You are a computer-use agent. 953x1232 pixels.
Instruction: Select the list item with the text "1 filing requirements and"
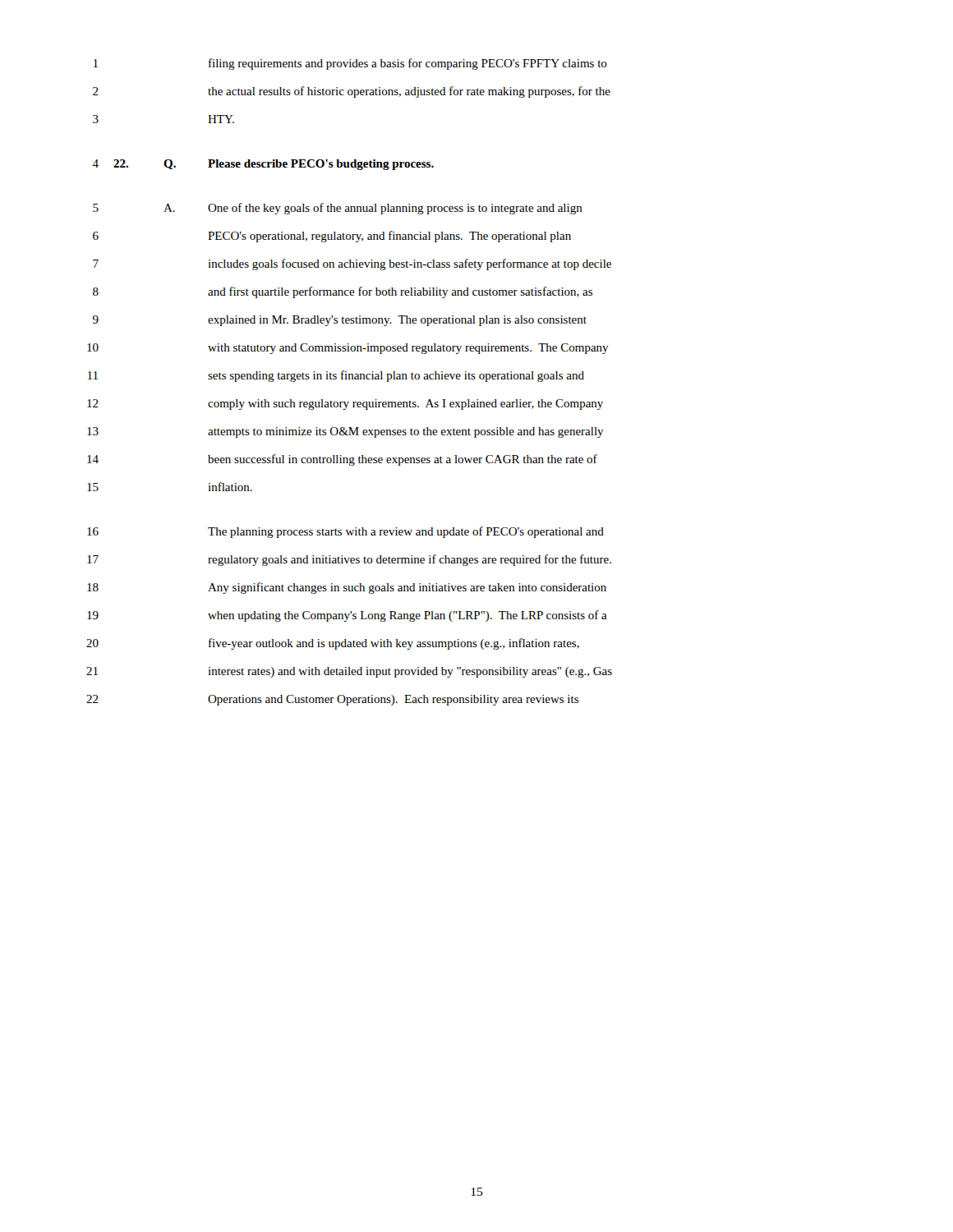point(476,63)
